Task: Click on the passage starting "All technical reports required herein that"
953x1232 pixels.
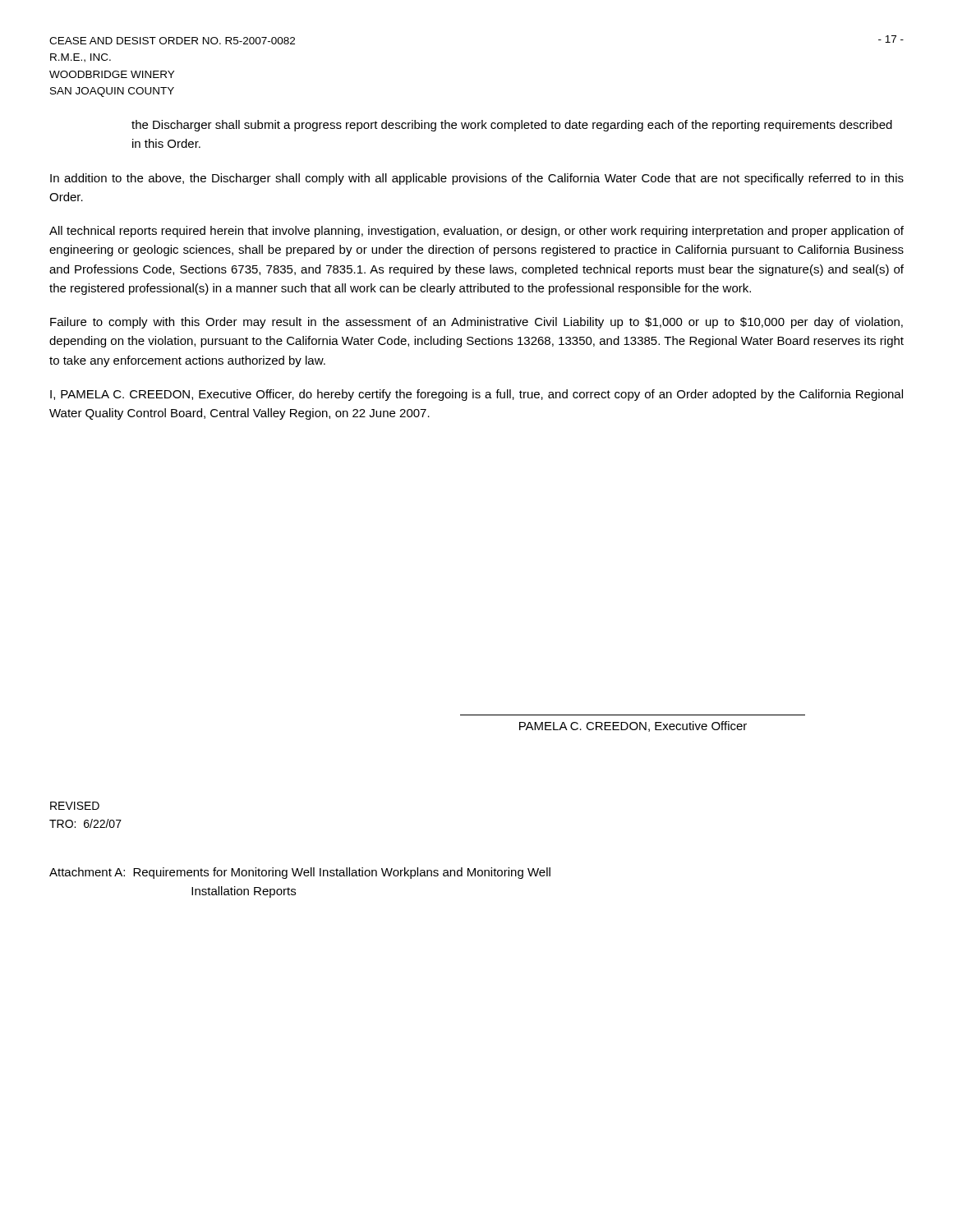Action: point(476,259)
